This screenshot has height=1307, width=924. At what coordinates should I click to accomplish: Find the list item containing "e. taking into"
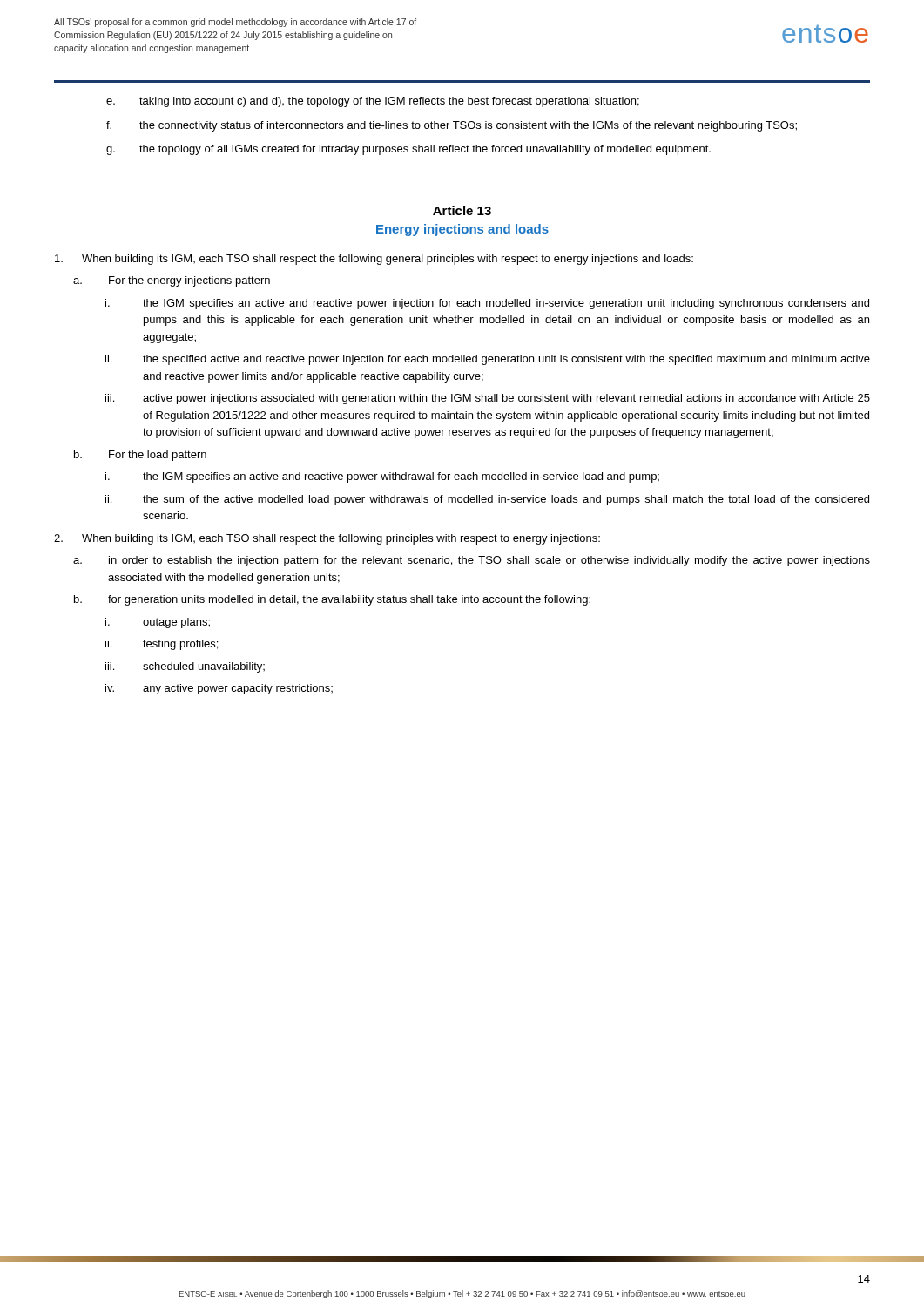[462, 101]
